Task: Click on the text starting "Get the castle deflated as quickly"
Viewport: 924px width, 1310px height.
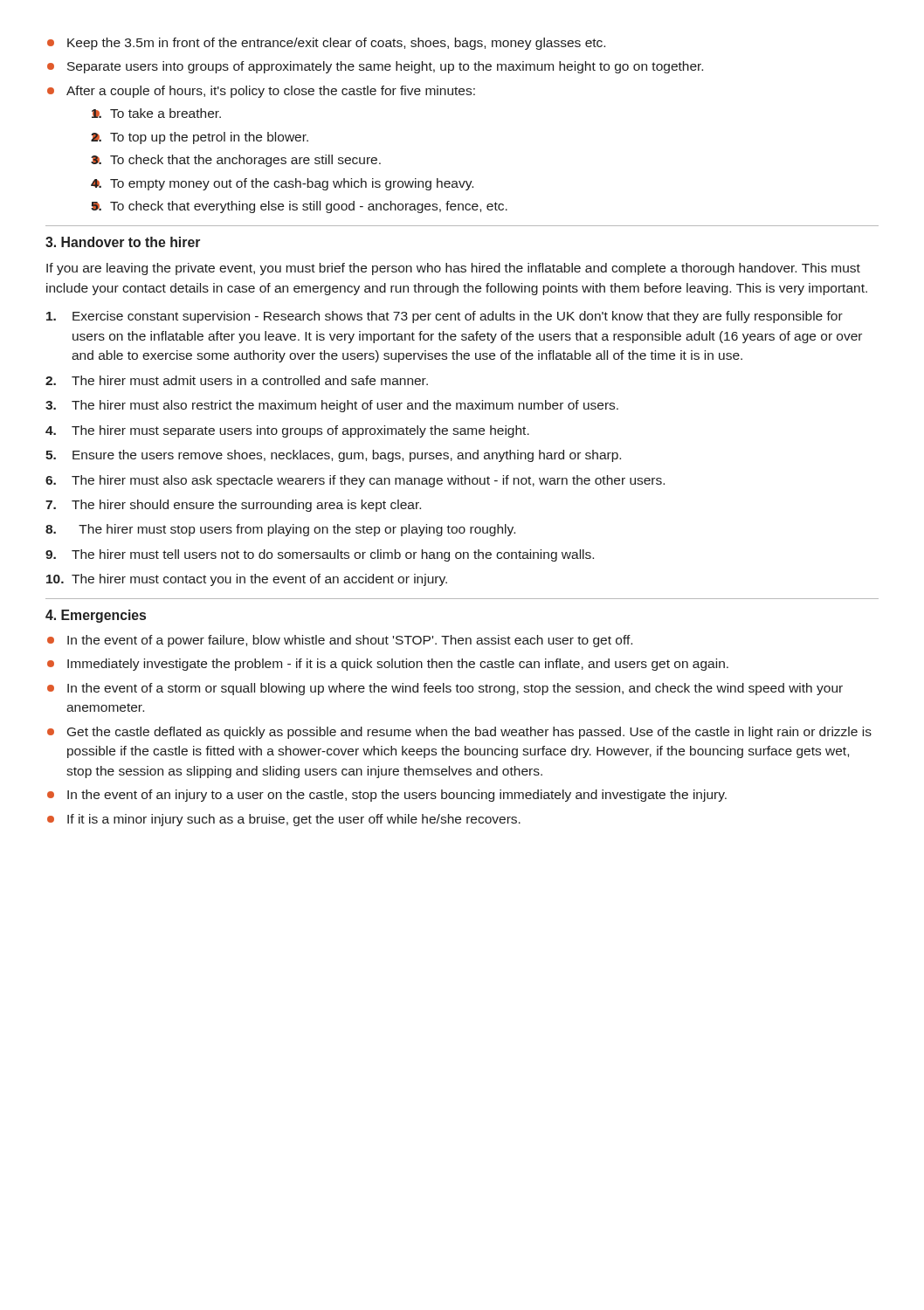Action: pos(469,751)
